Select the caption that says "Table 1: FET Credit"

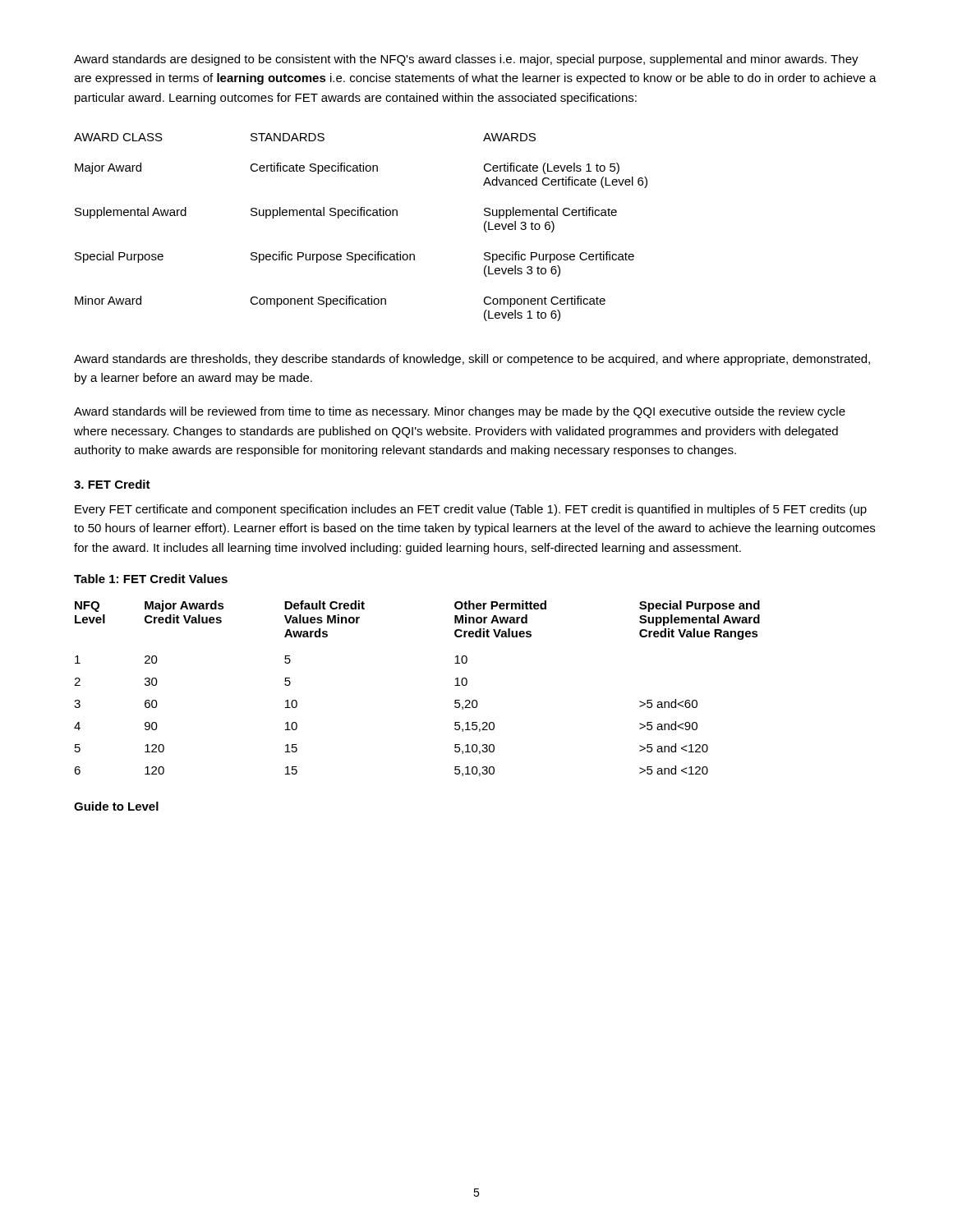(151, 578)
